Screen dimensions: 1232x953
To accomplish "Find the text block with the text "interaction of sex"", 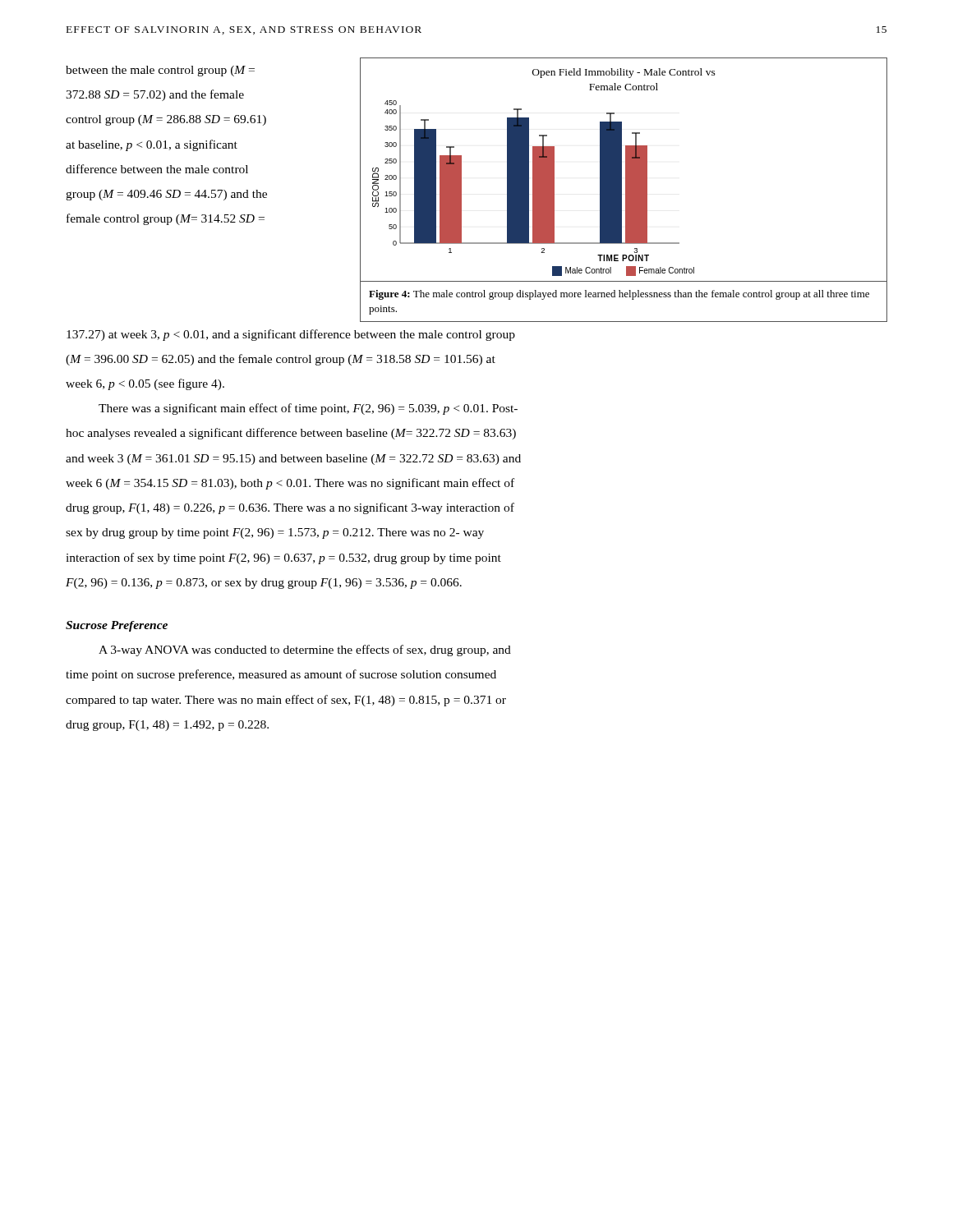I will pyautogui.click(x=283, y=557).
